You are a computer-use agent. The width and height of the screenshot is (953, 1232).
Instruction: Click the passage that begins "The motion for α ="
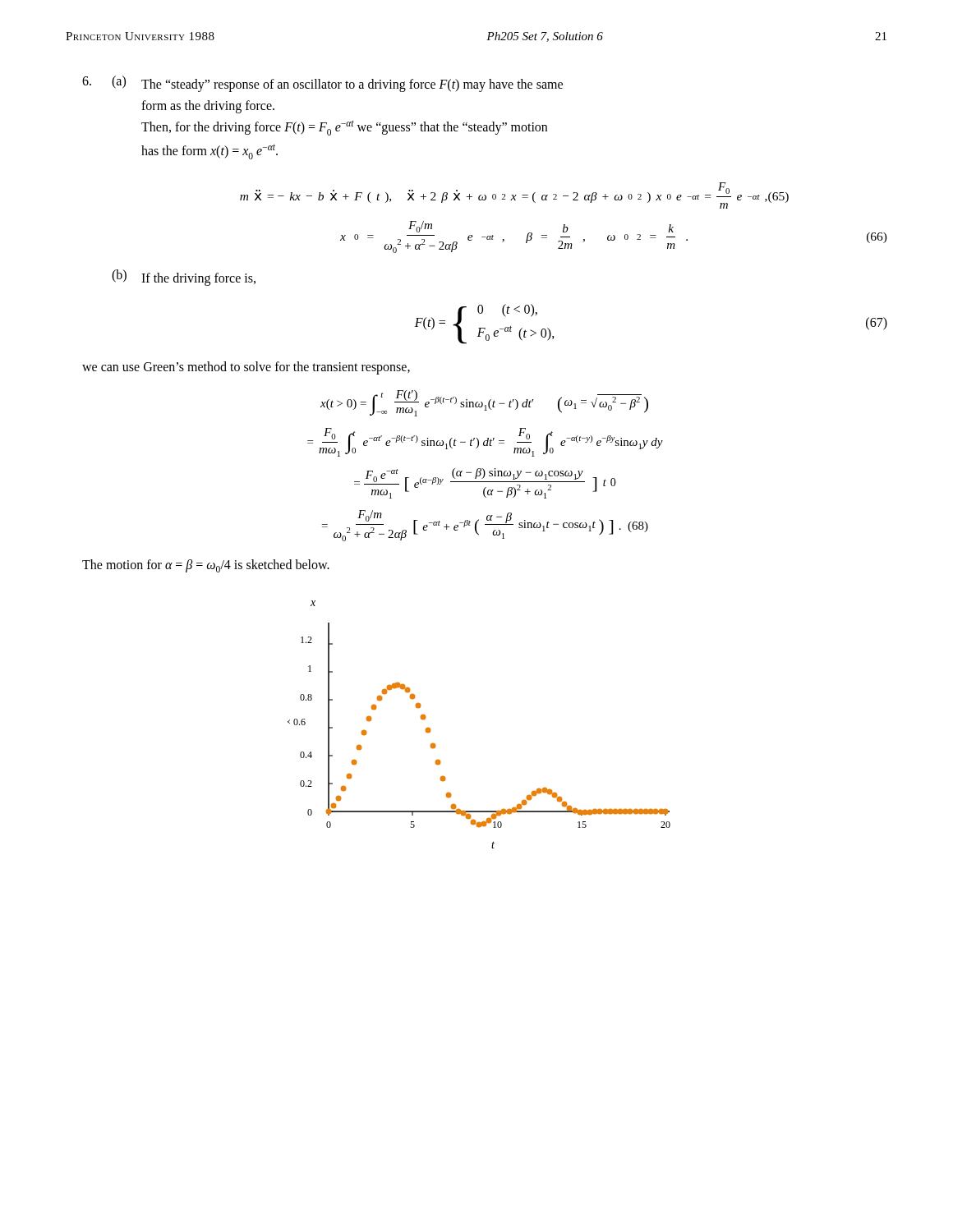[x=206, y=566]
